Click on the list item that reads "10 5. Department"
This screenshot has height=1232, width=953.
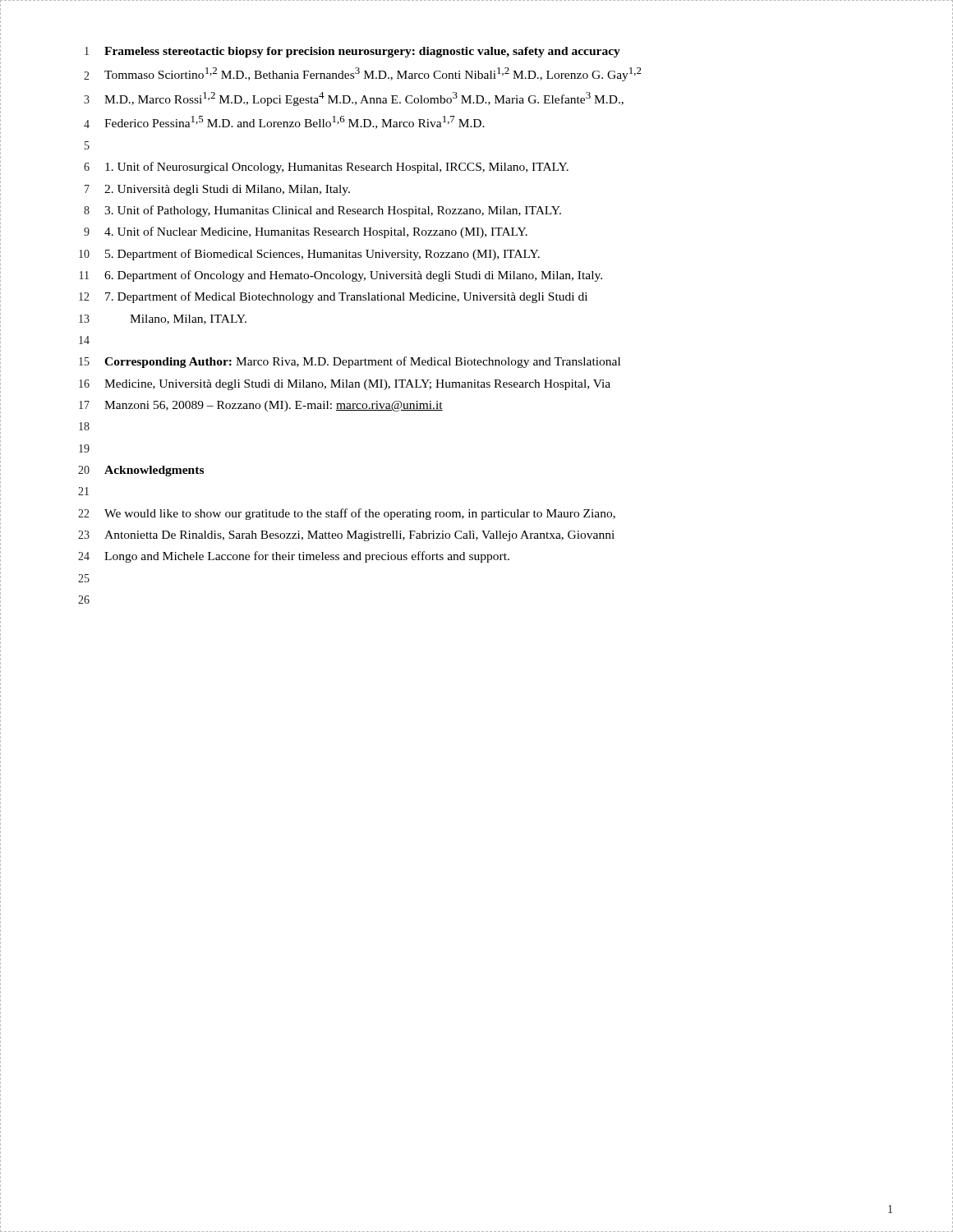click(476, 254)
